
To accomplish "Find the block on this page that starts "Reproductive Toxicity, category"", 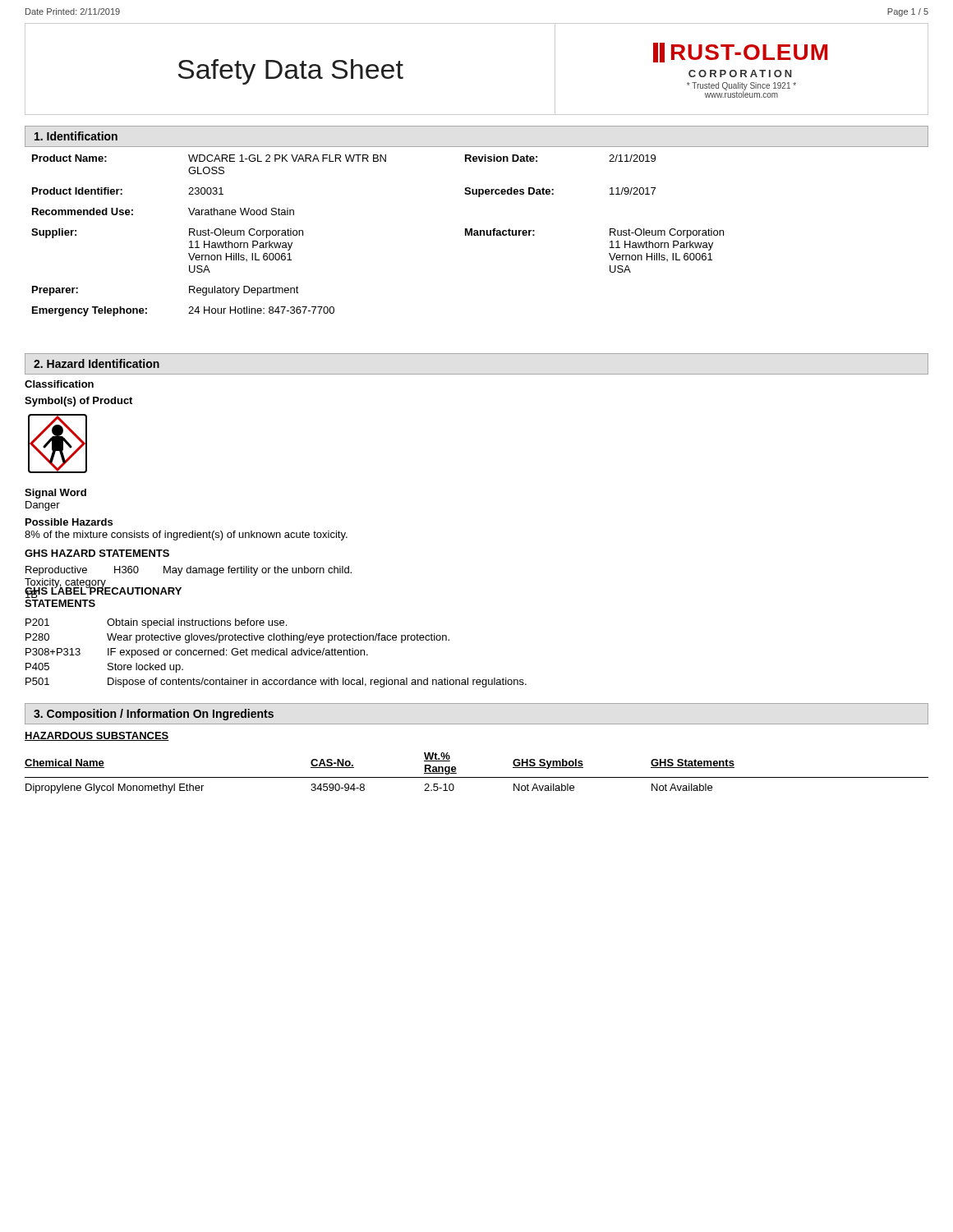I will click(189, 571).
